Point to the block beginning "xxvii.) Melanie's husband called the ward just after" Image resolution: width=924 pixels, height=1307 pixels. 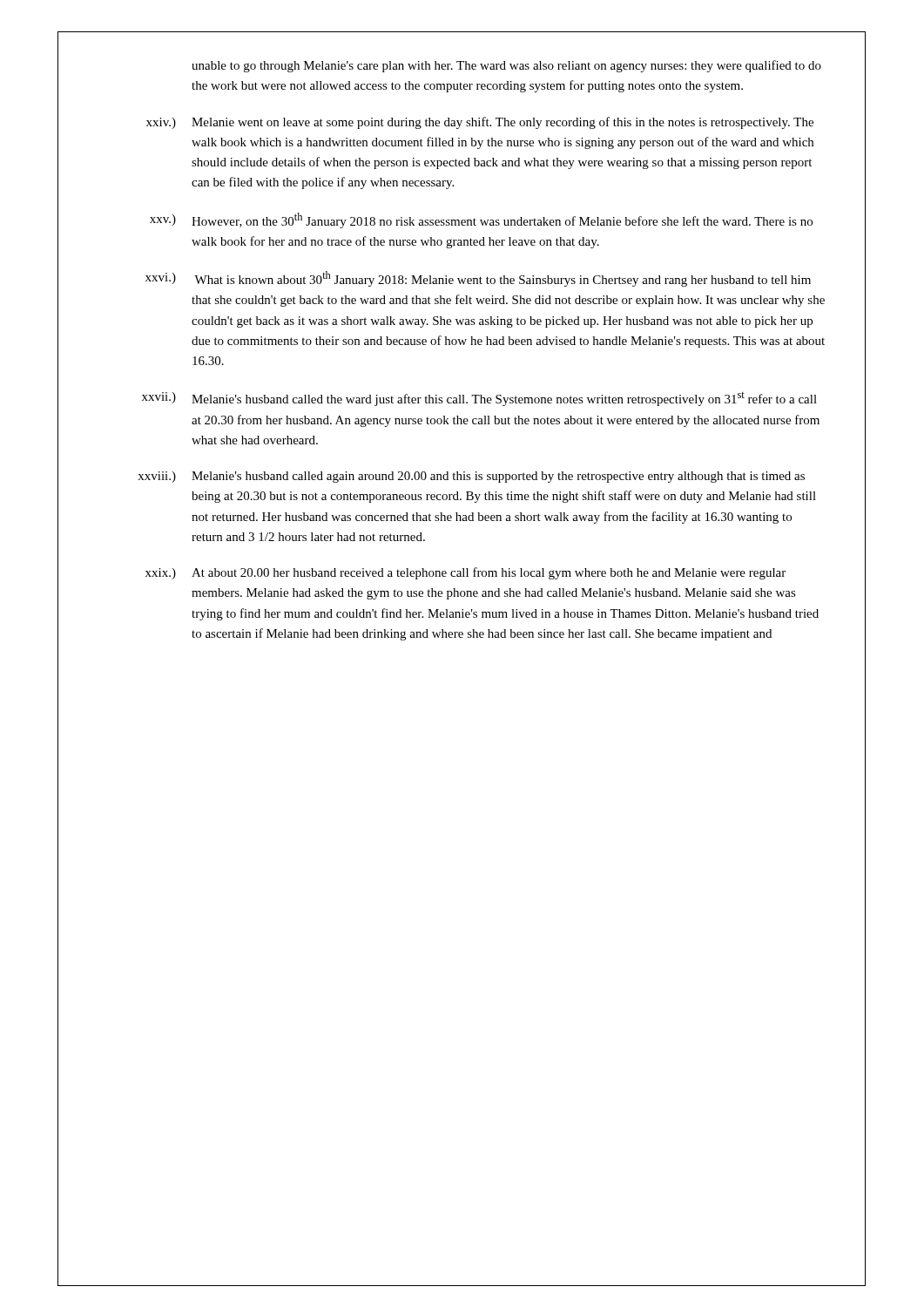click(462, 419)
